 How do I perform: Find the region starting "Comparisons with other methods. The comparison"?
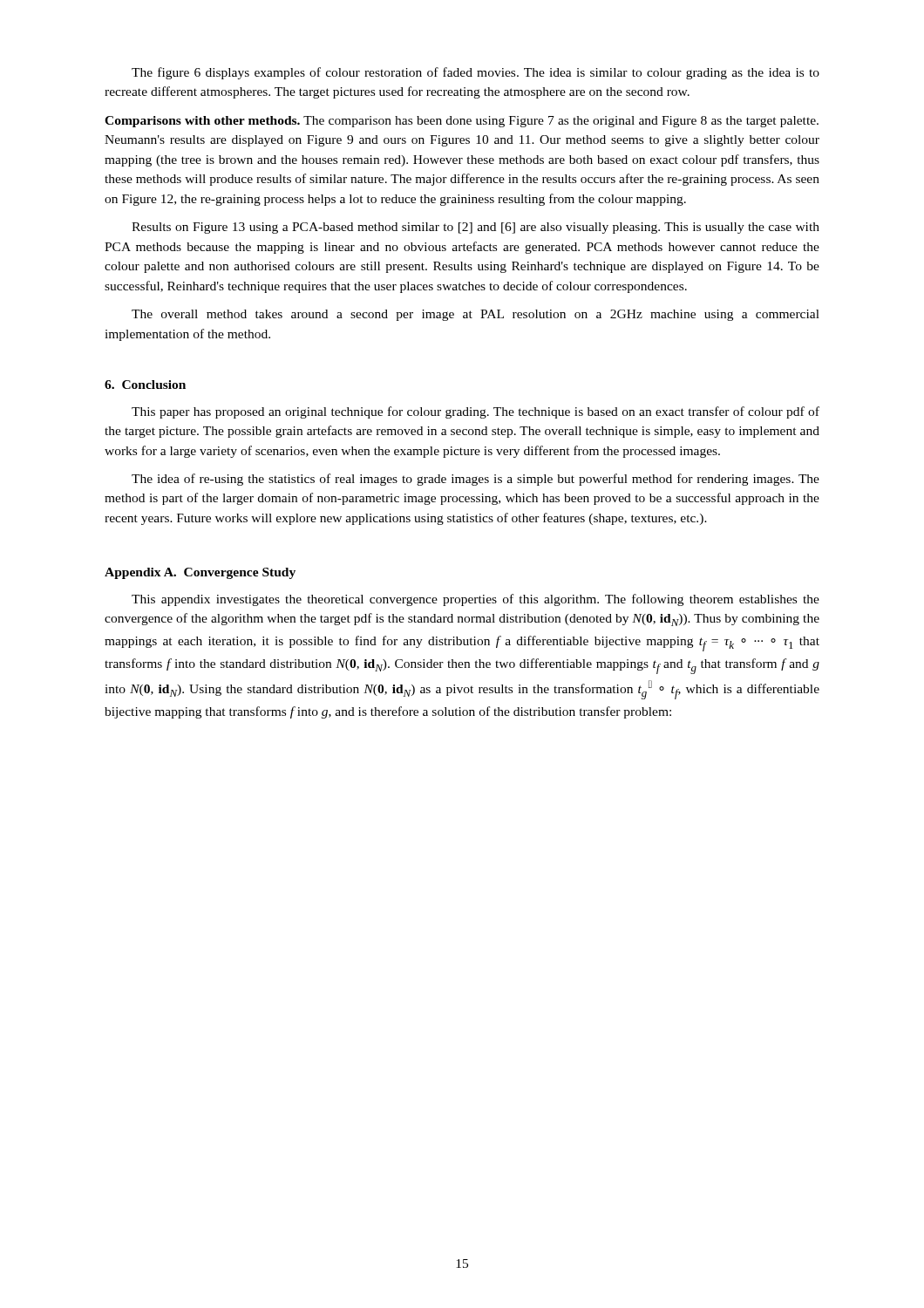pyautogui.click(x=462, y=160)
